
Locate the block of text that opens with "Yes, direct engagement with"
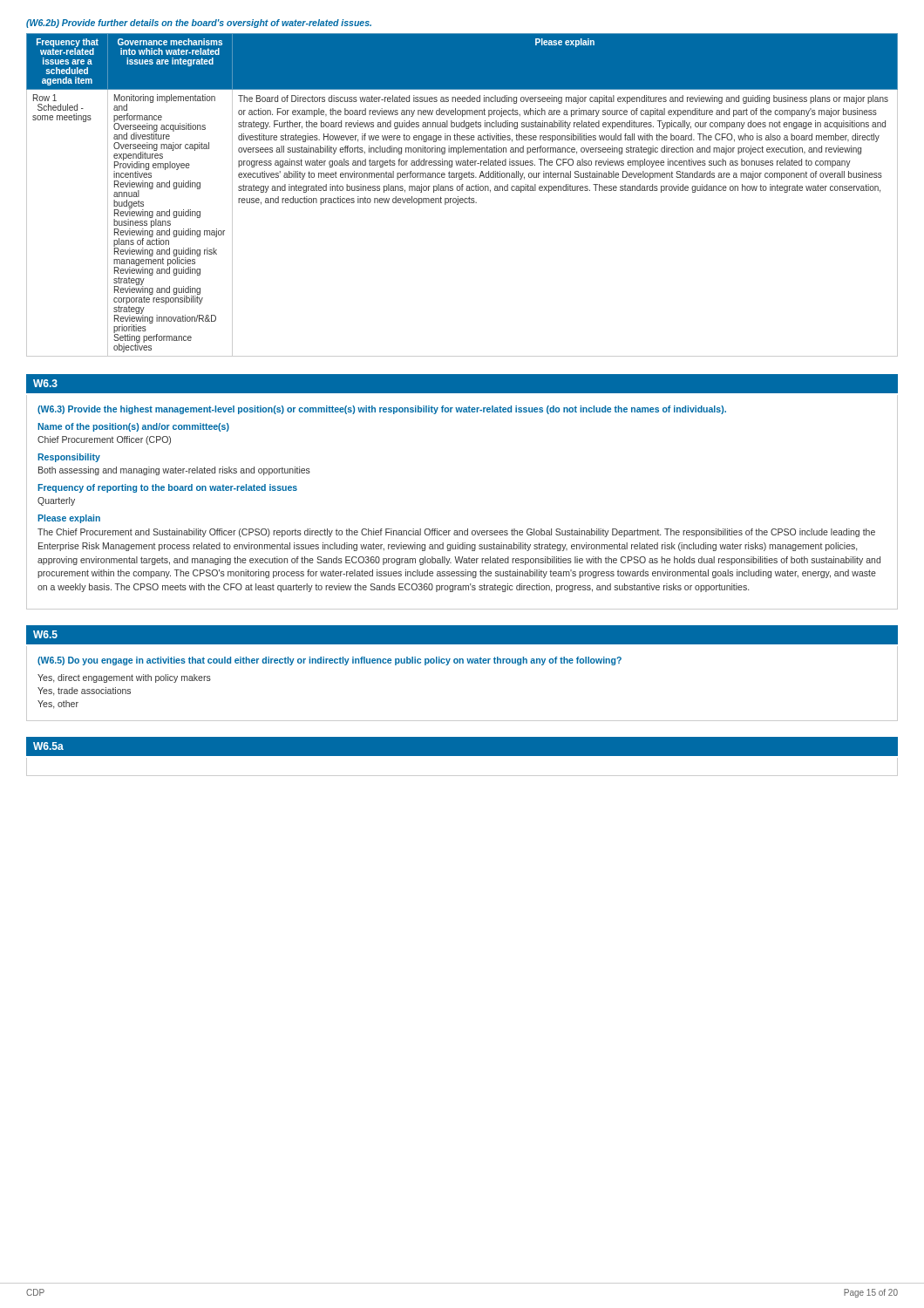tap(124, 677)
